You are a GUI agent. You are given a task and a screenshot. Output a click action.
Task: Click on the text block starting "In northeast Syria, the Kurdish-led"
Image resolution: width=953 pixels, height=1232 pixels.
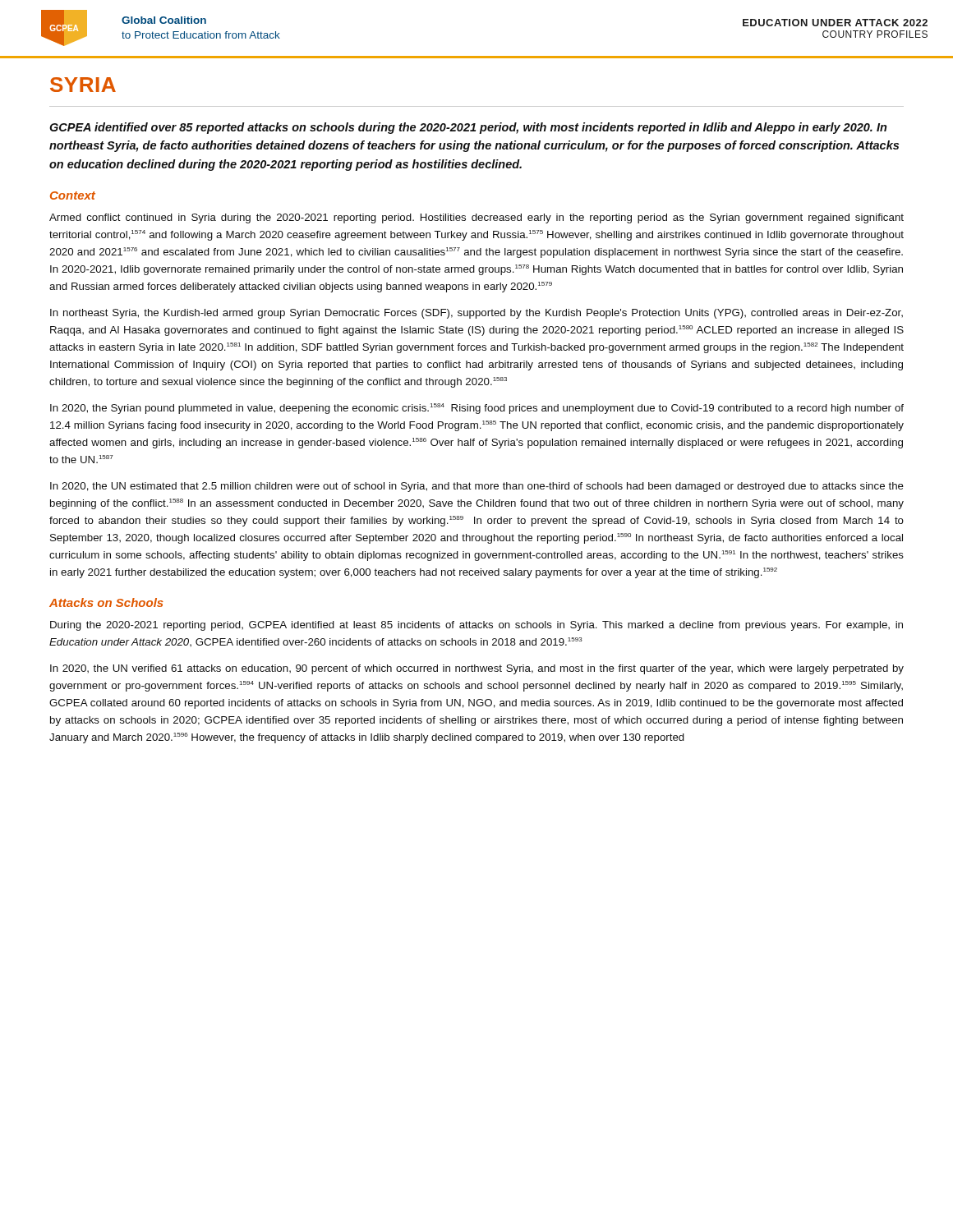476,347
